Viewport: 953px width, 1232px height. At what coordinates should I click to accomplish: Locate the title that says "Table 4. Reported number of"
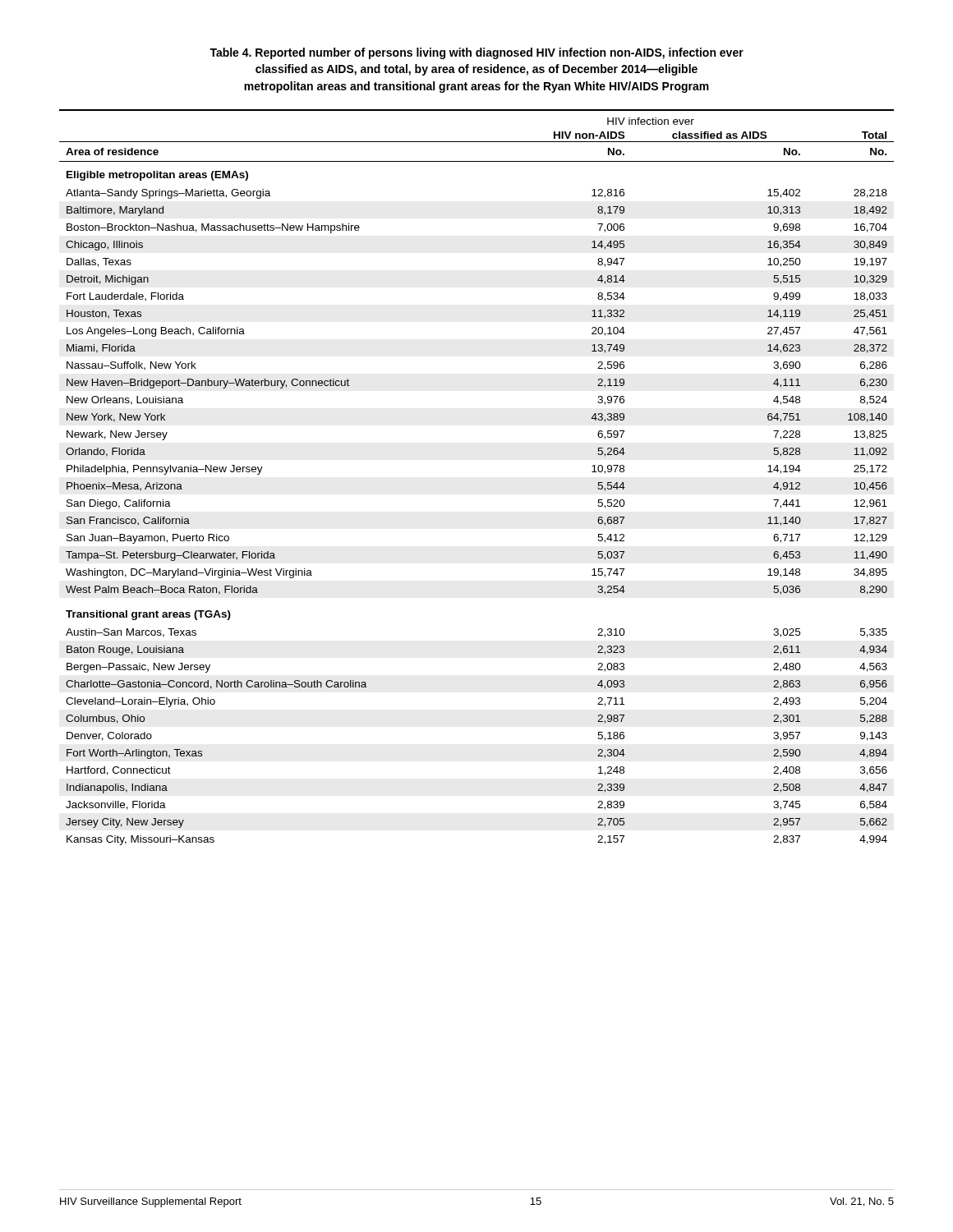(476, 69)
